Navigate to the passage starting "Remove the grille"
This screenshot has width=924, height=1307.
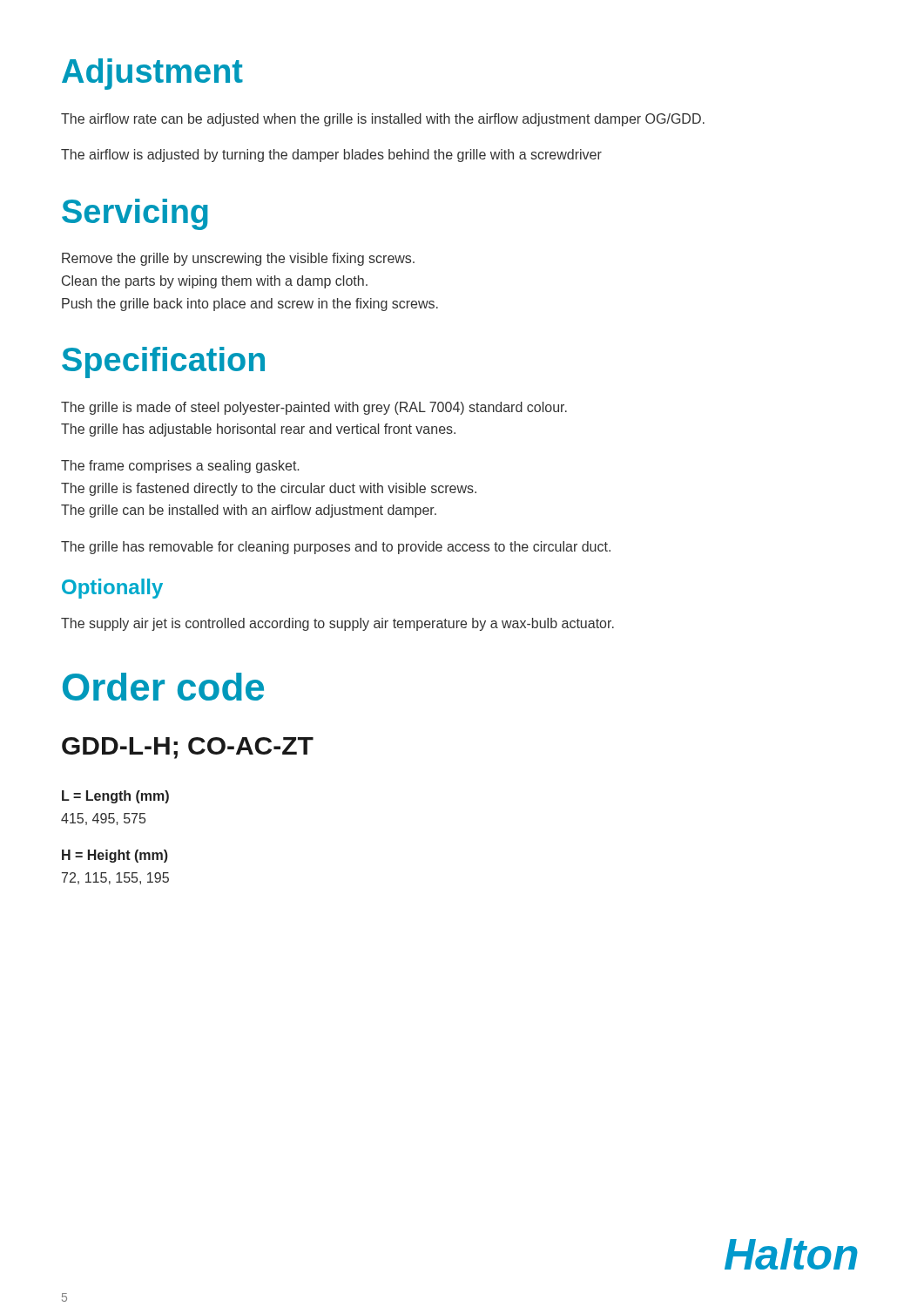250,281
